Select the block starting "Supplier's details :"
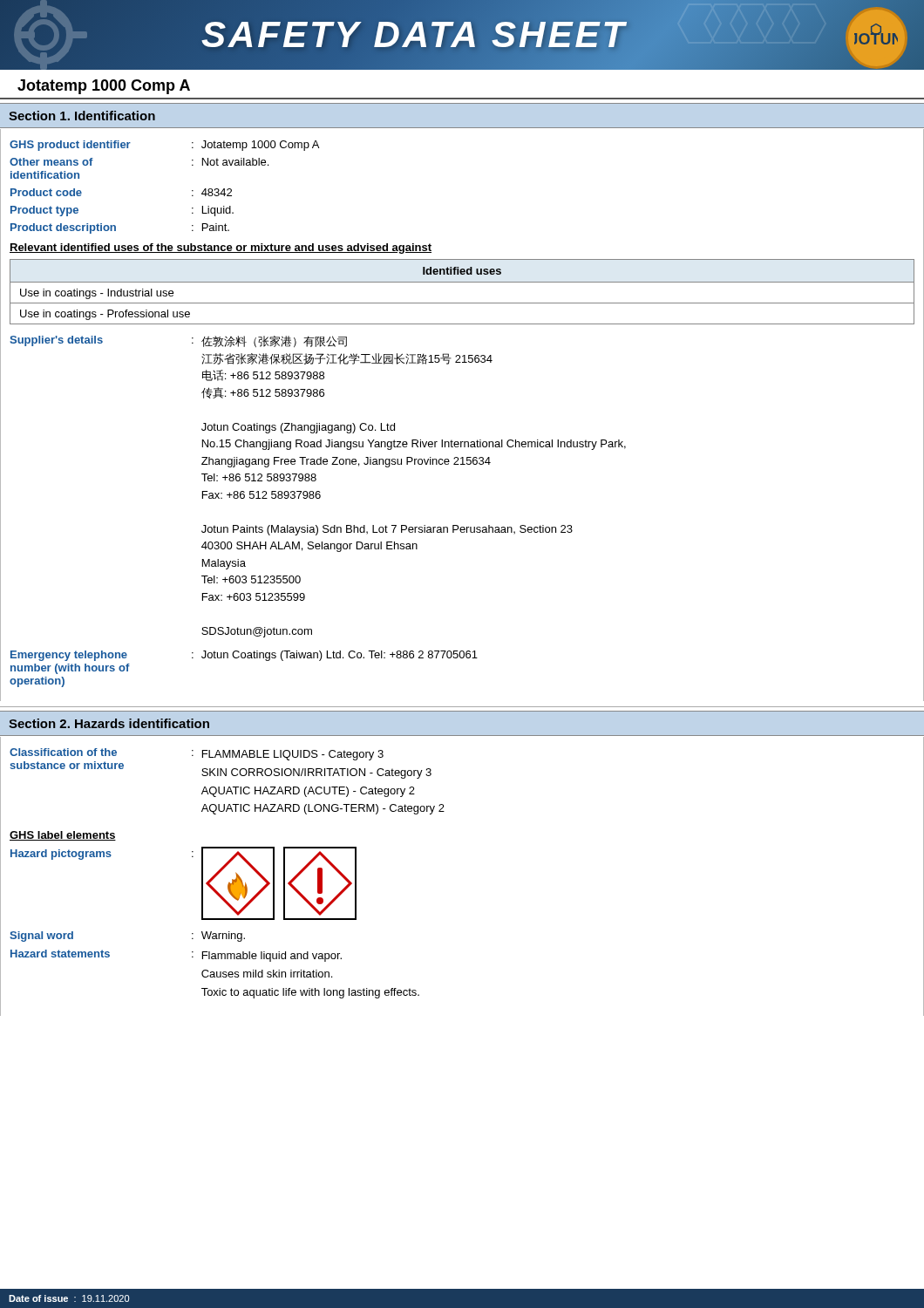 coord(318,486)
